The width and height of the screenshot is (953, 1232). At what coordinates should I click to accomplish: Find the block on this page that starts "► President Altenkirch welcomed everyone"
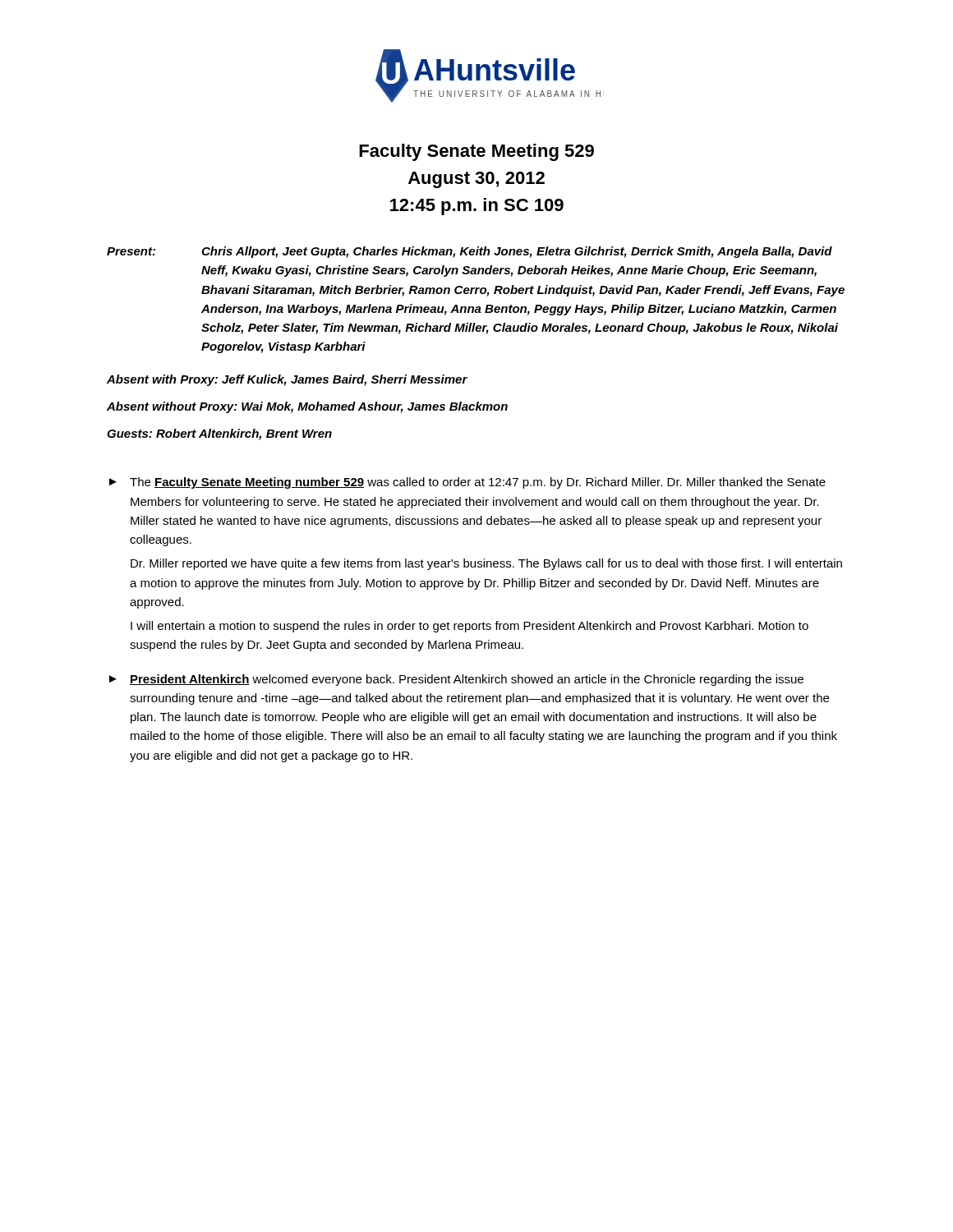pyautogui.click(x=476, y=717)
